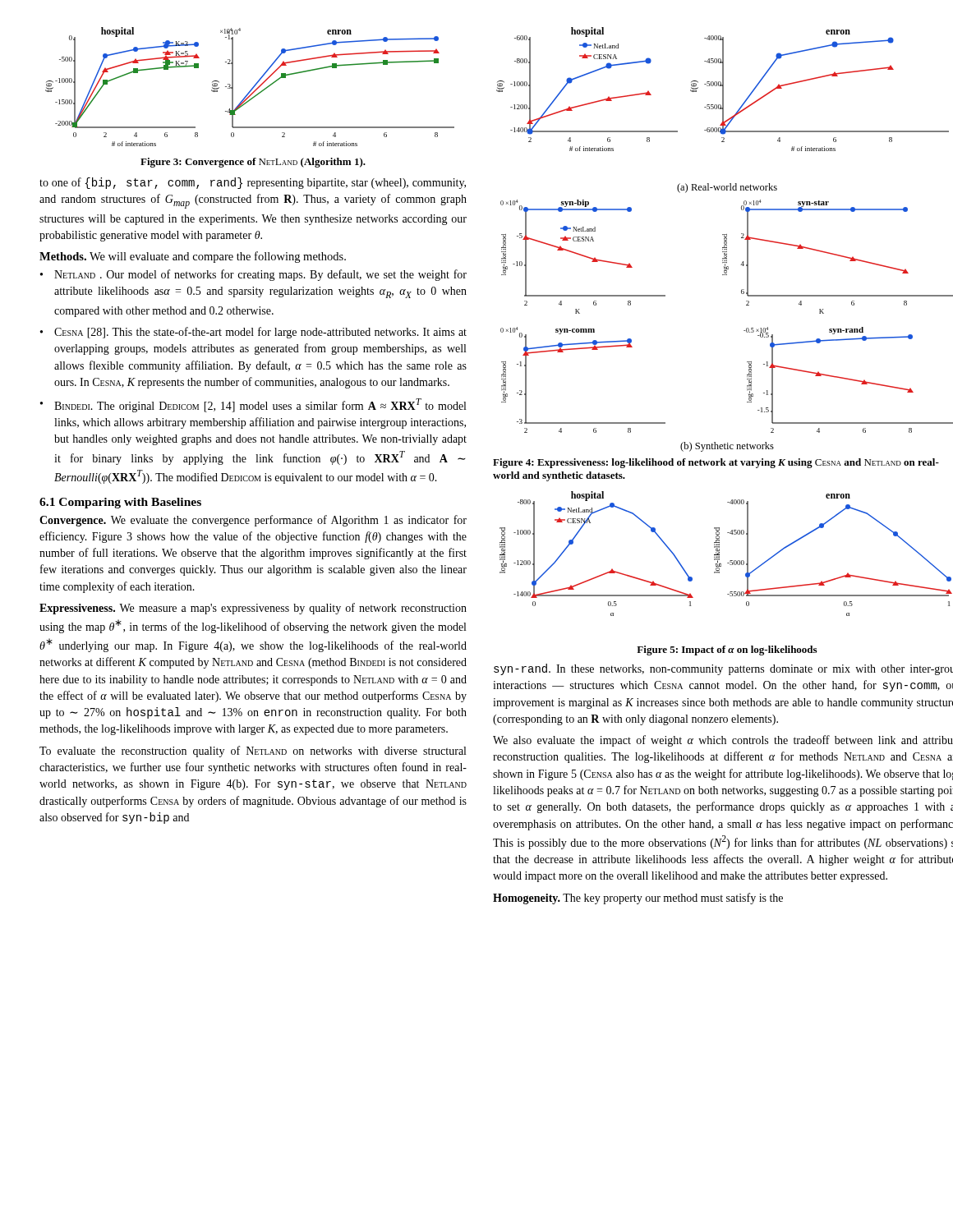Select the text block that says "Convergence. We evaluate"
Screen dimensions: 1232x953
coord(253,553)
